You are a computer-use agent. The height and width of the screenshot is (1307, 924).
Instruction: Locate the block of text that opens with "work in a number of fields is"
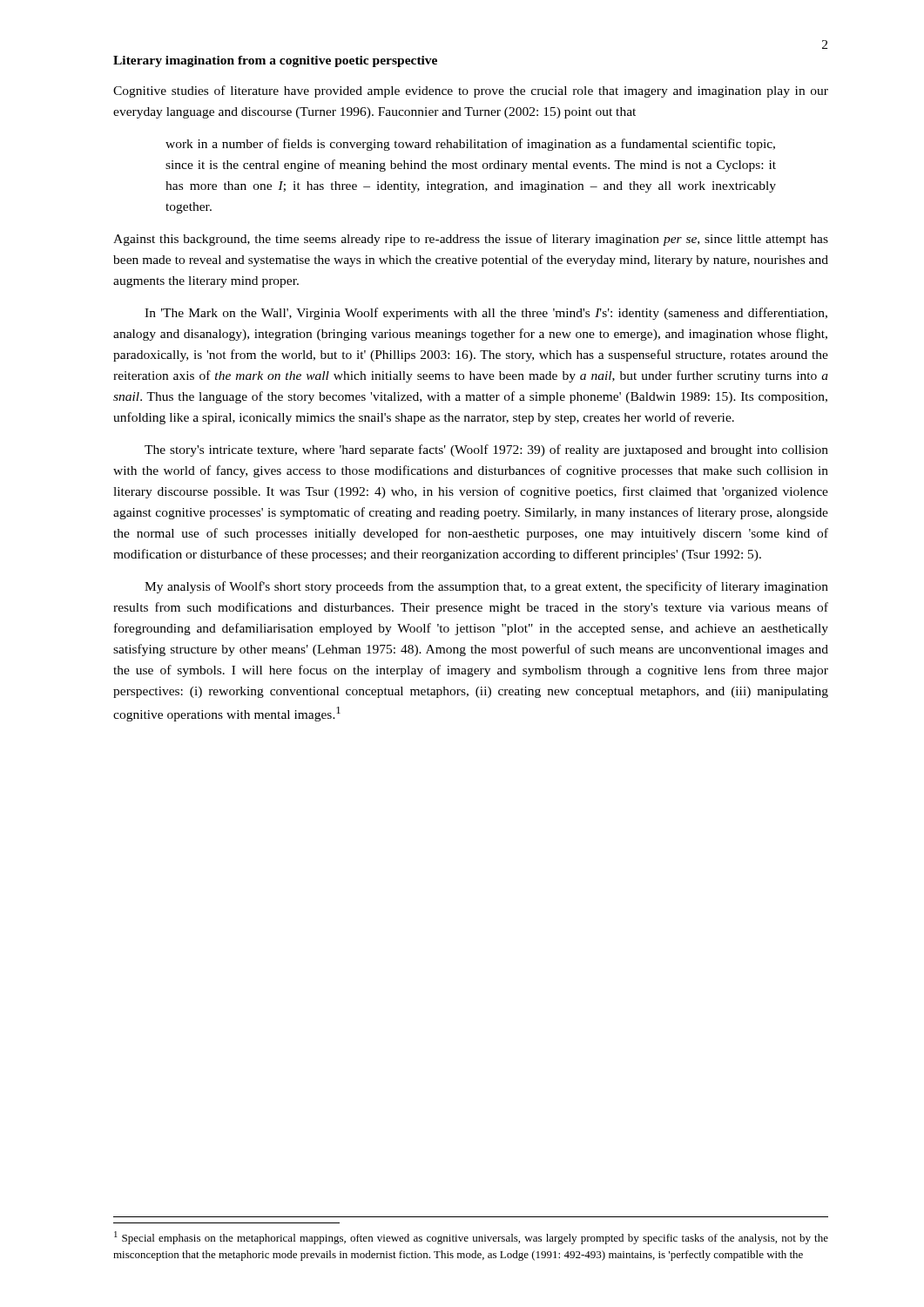(x=471, y=175)
